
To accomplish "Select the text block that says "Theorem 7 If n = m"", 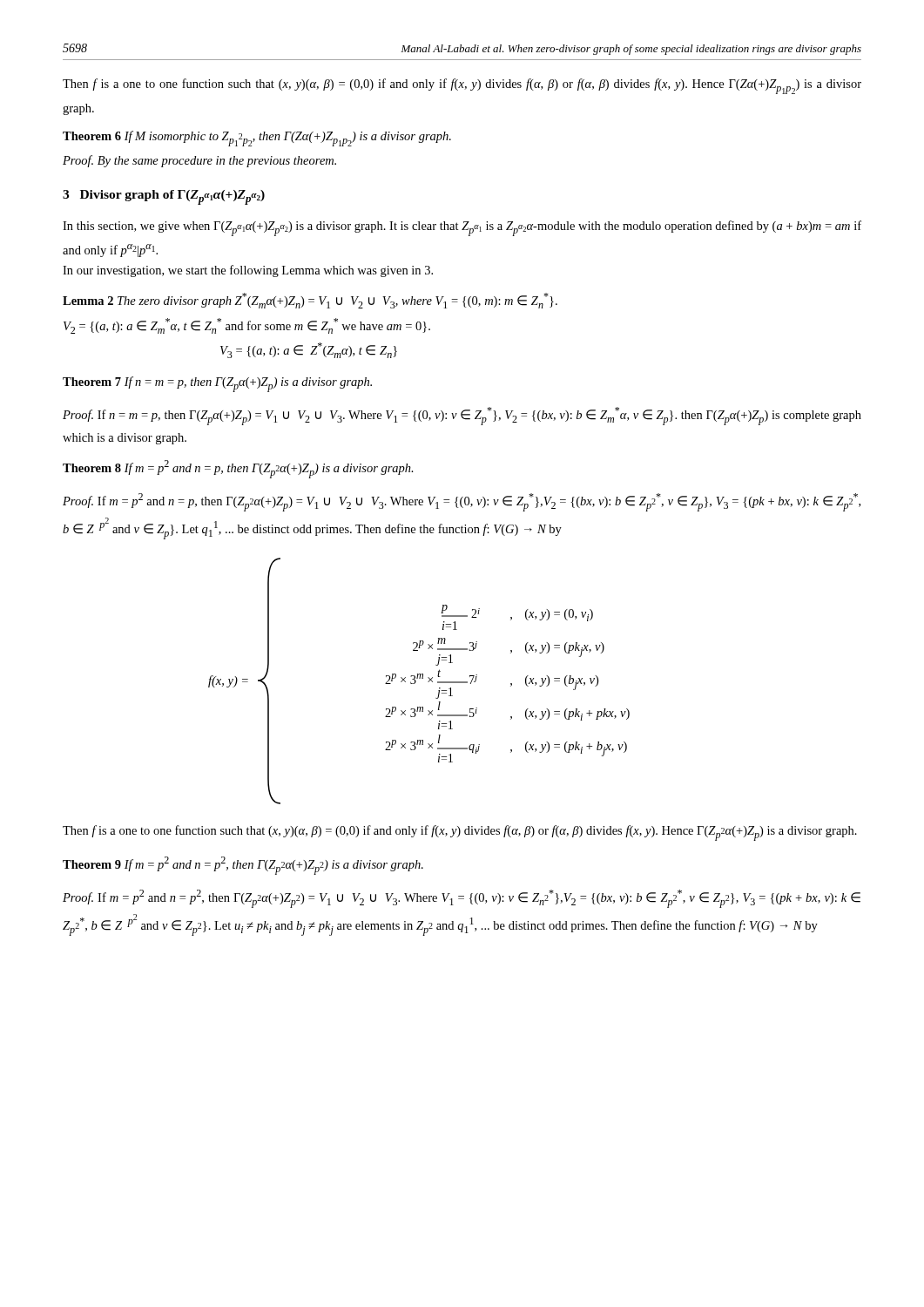I will click(218, 383).
